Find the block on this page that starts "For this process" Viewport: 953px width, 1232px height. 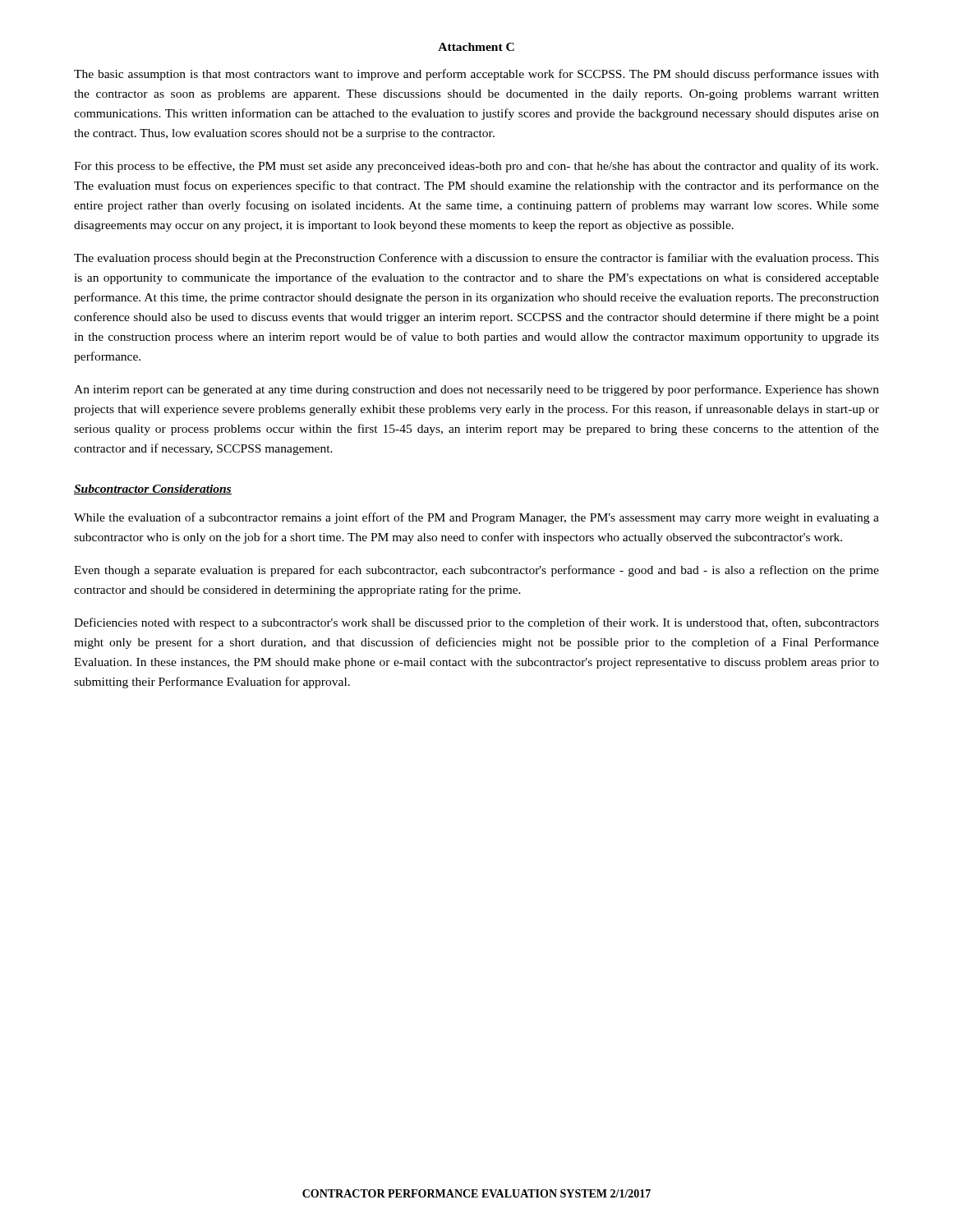point(476,196)
